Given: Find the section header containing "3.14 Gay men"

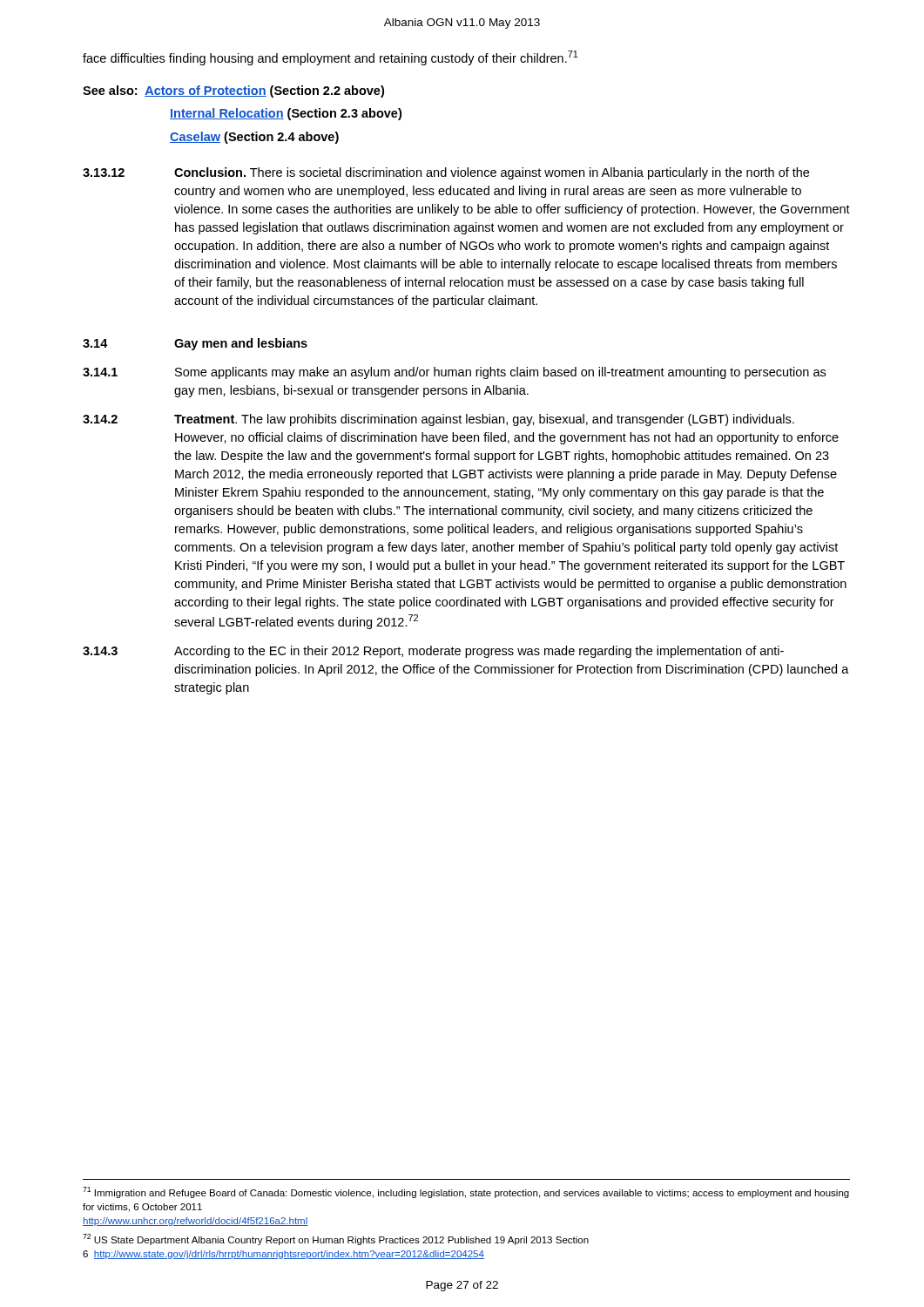Looking at the screenshot, I should 195,344.
